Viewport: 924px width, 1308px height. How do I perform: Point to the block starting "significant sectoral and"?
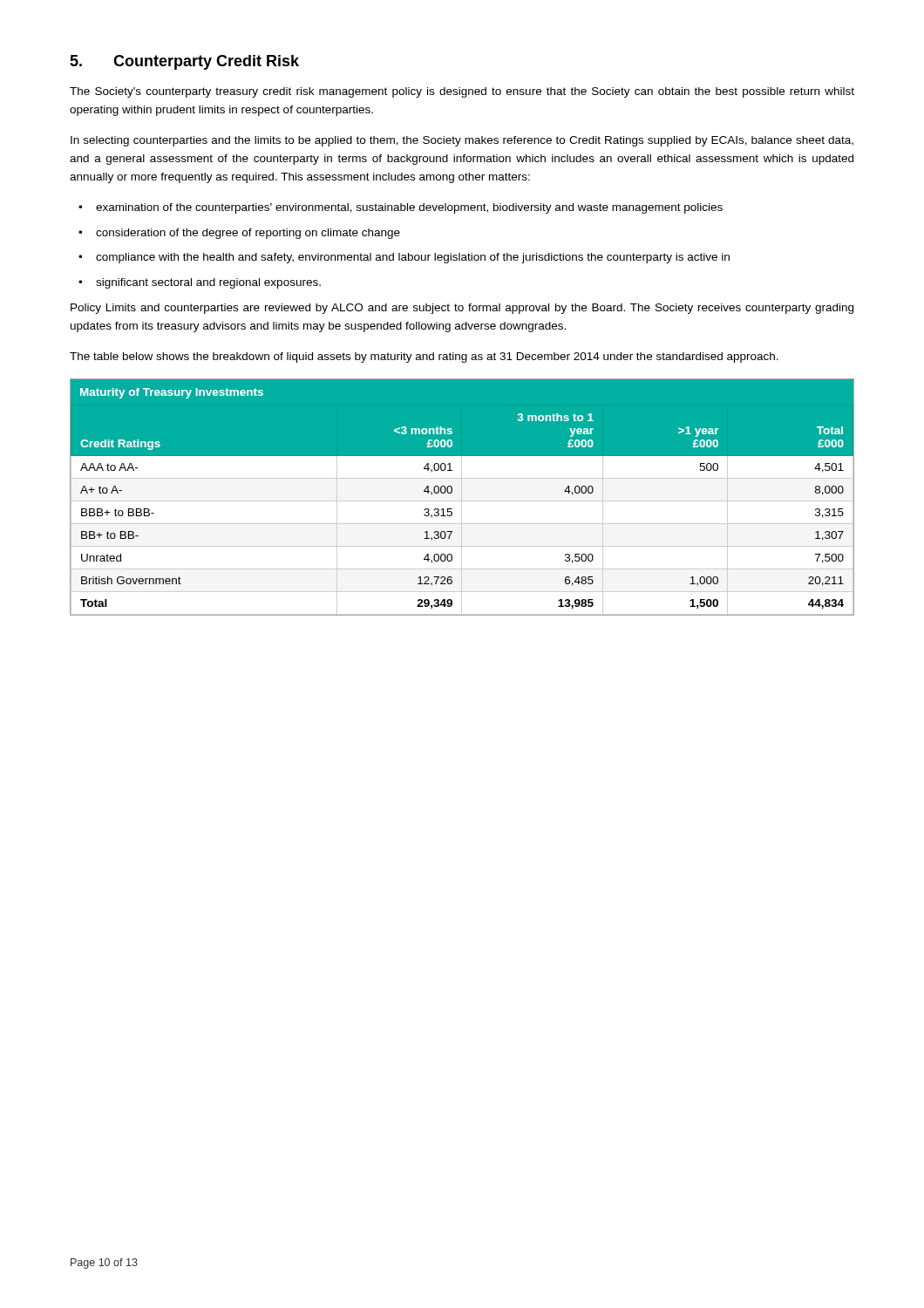coord(209,282)
